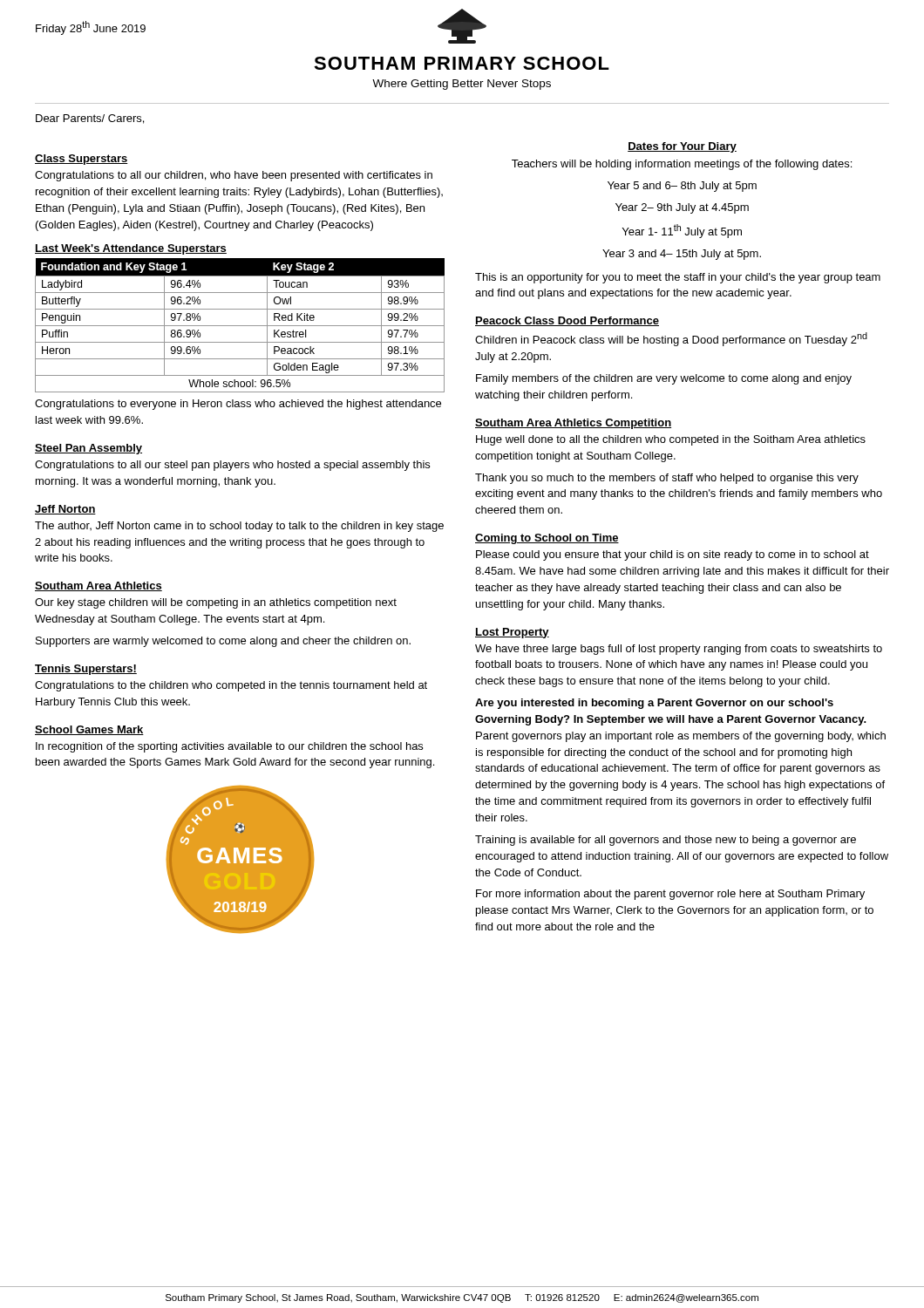The height and width of the screenshot is (1308, 924).
Task: Find the block starting "The author, Jeff Norton came in to school"
Action: tap(240, 542)
